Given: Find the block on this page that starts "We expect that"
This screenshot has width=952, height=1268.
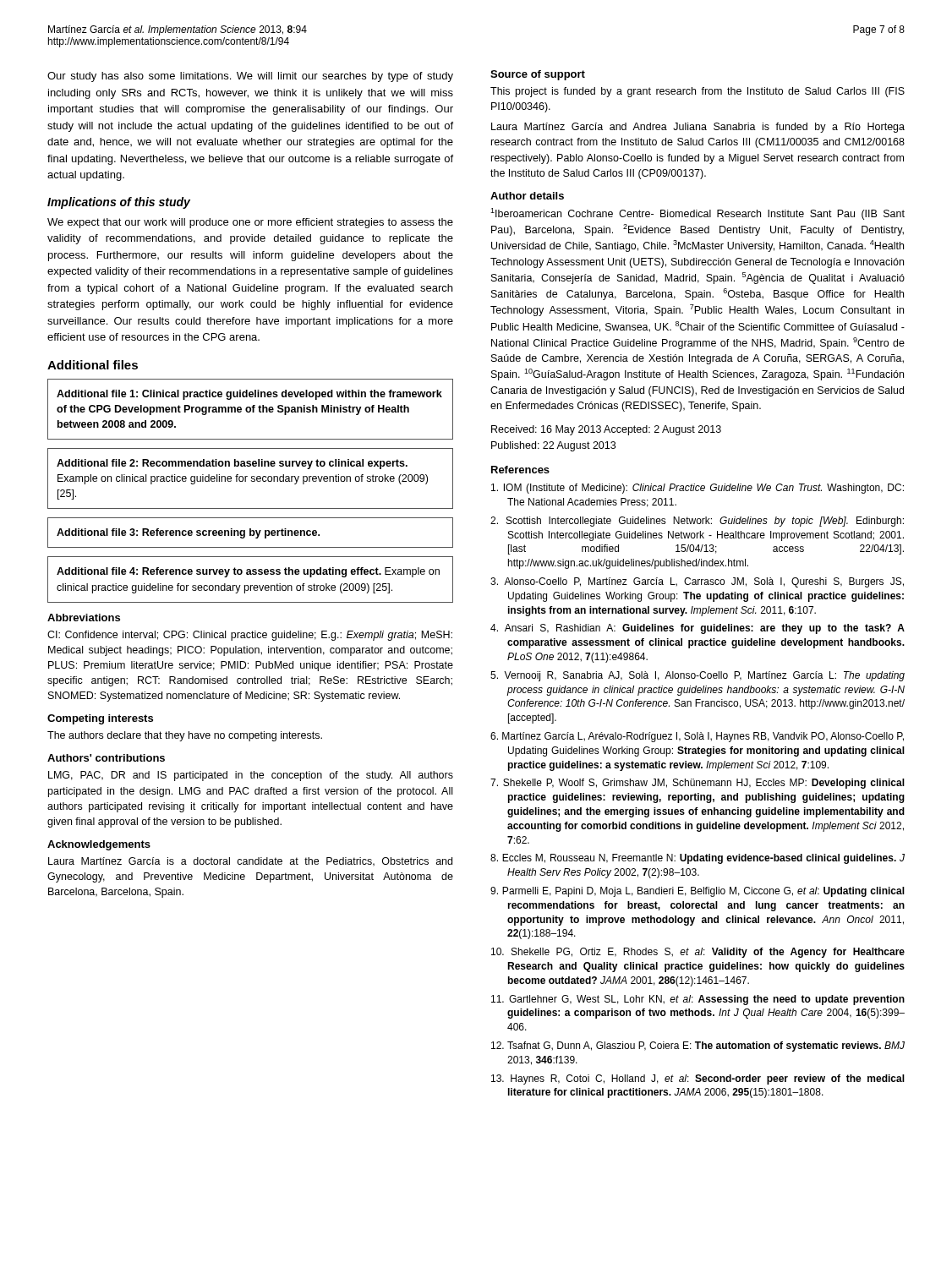Looking at the screenshot, I should (x=250, y=279).
